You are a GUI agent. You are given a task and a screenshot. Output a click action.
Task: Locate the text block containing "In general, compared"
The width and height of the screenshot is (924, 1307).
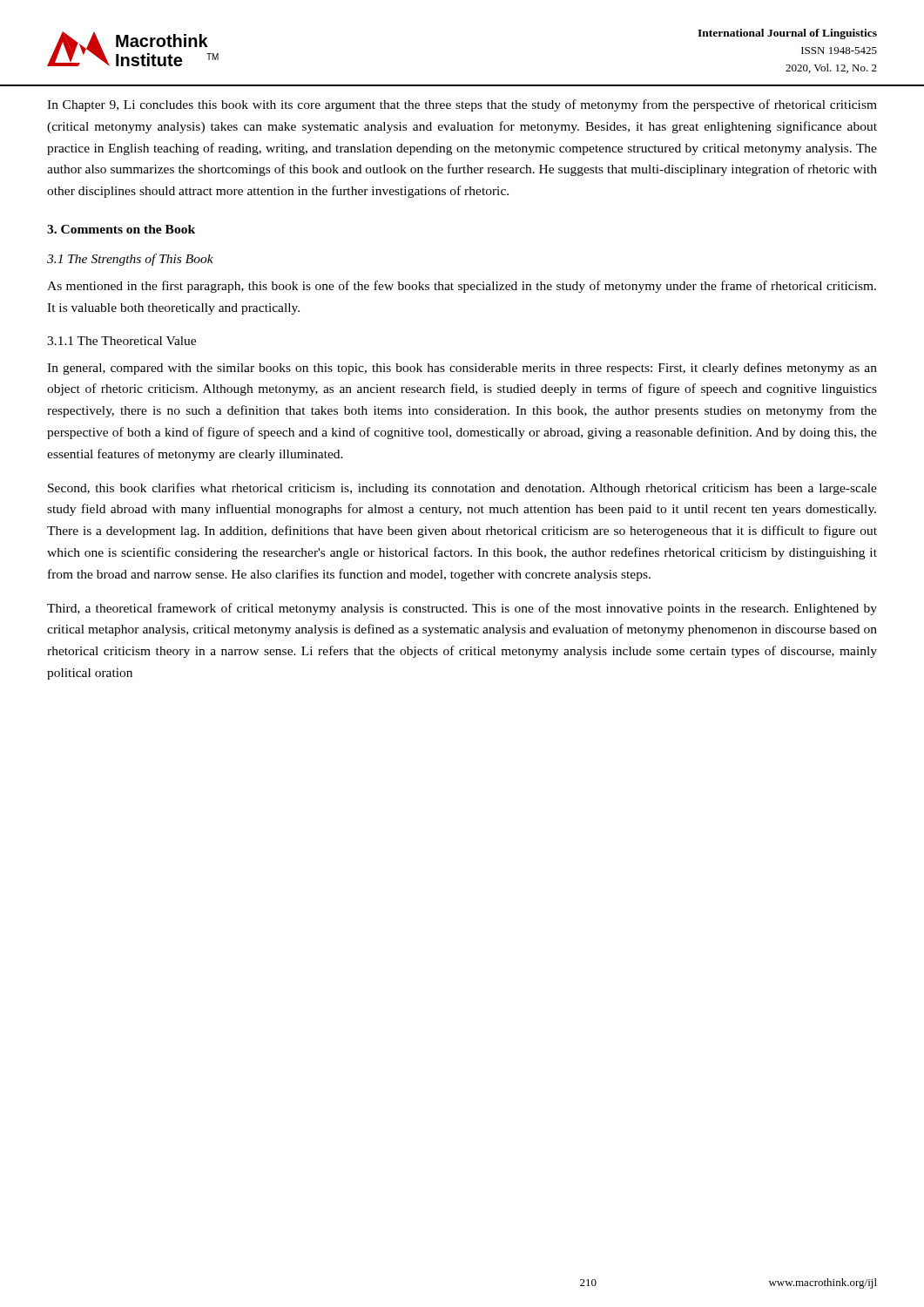click(462, 410)
